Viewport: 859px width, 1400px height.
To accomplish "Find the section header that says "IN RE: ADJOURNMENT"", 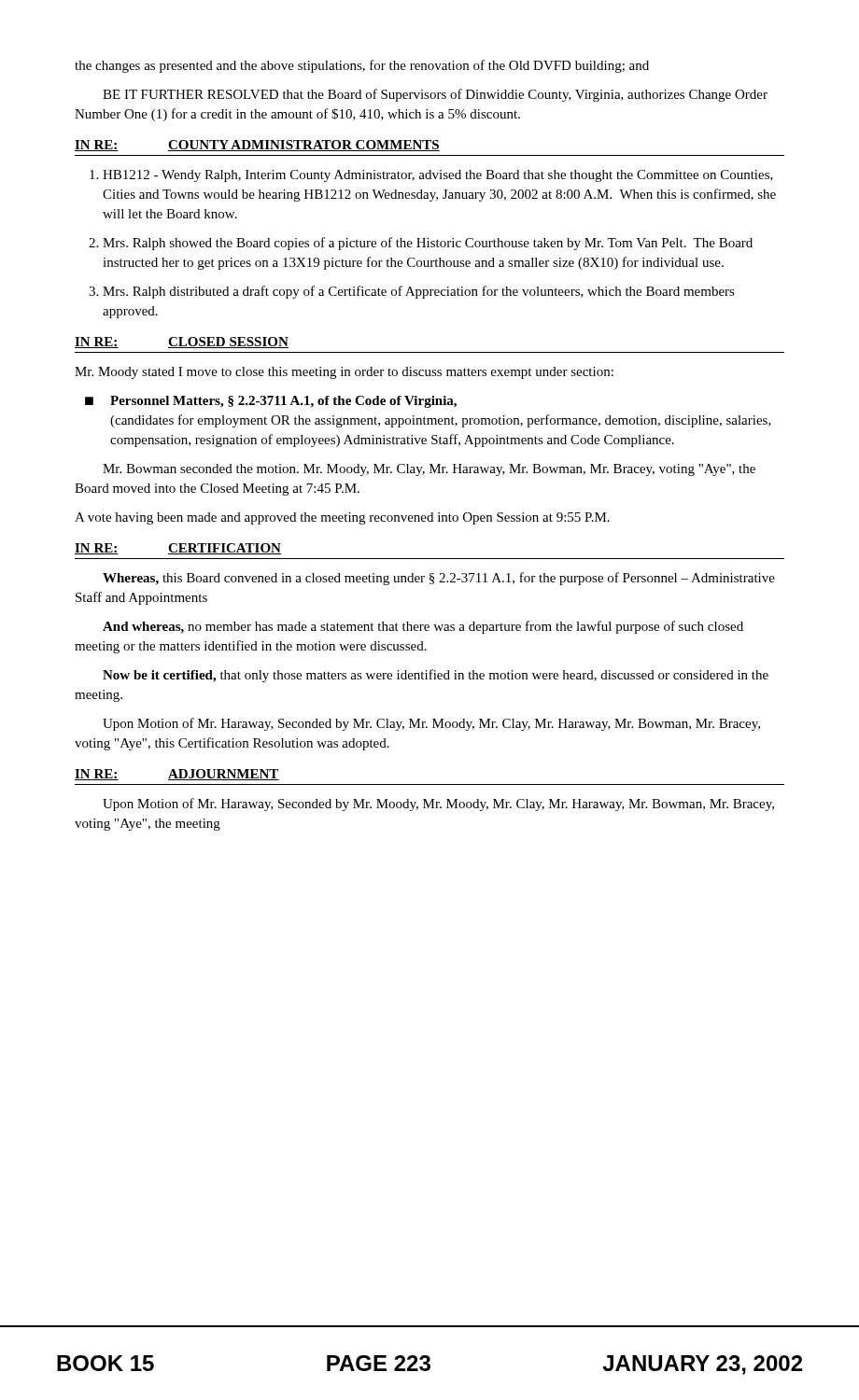I will 177,774.
